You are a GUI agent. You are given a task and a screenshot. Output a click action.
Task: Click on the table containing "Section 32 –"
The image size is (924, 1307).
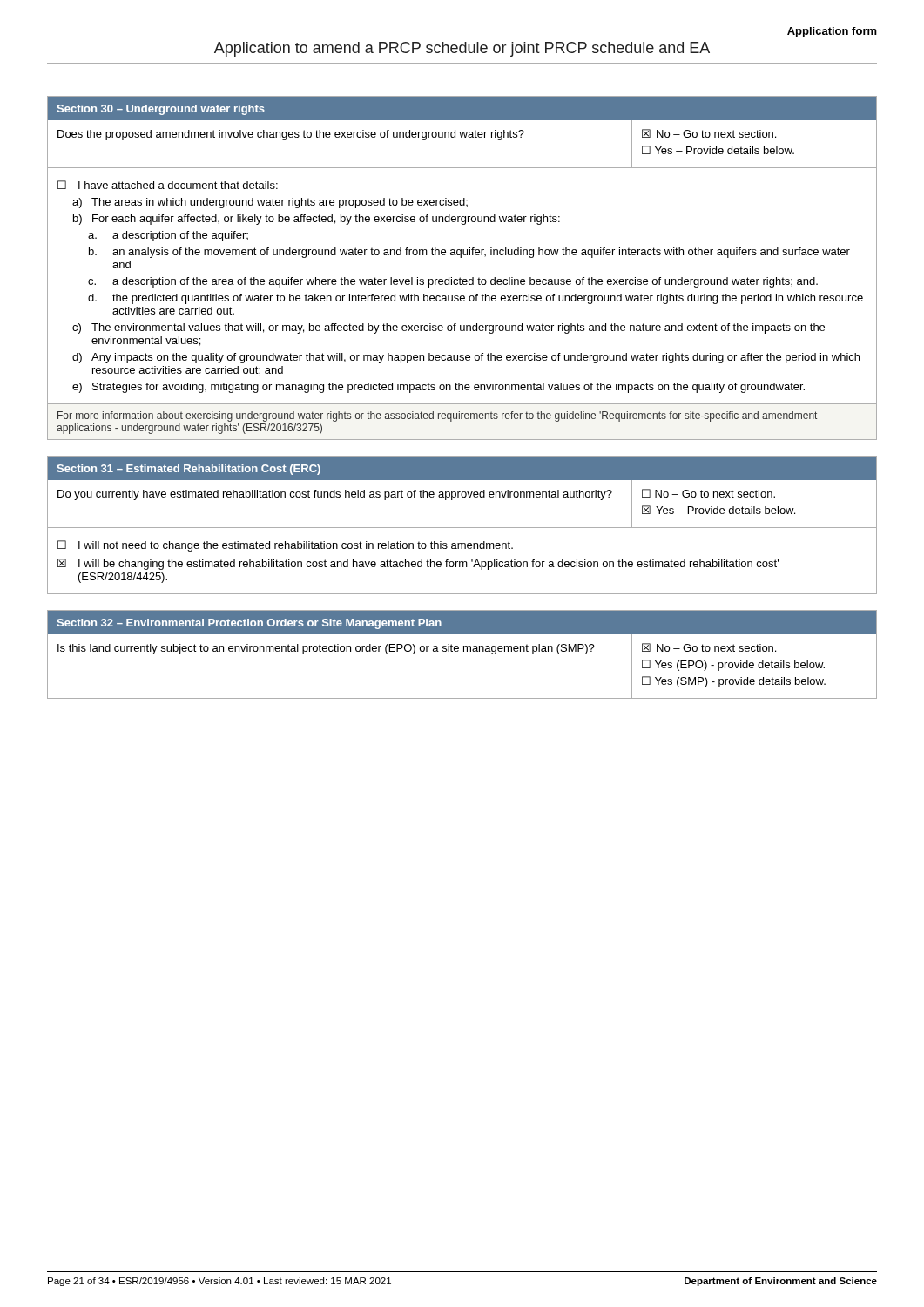(x=462, y=654)
